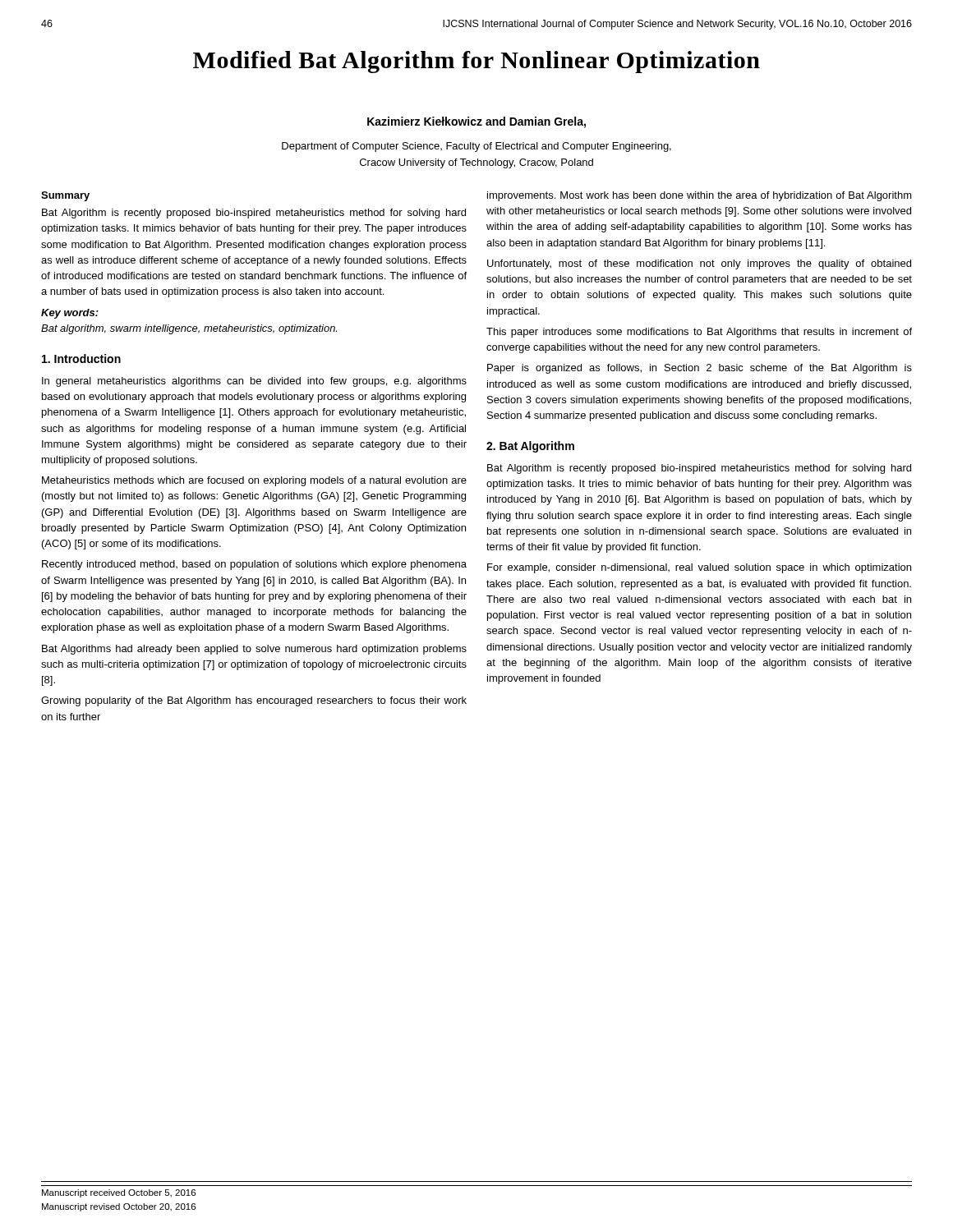Find the footnote with the text "Manuscript received October 5, 2016 Manuscript revised"
Image resolution: width=953 pixels, height=1232 pixels.
(x=119, y=1193)
